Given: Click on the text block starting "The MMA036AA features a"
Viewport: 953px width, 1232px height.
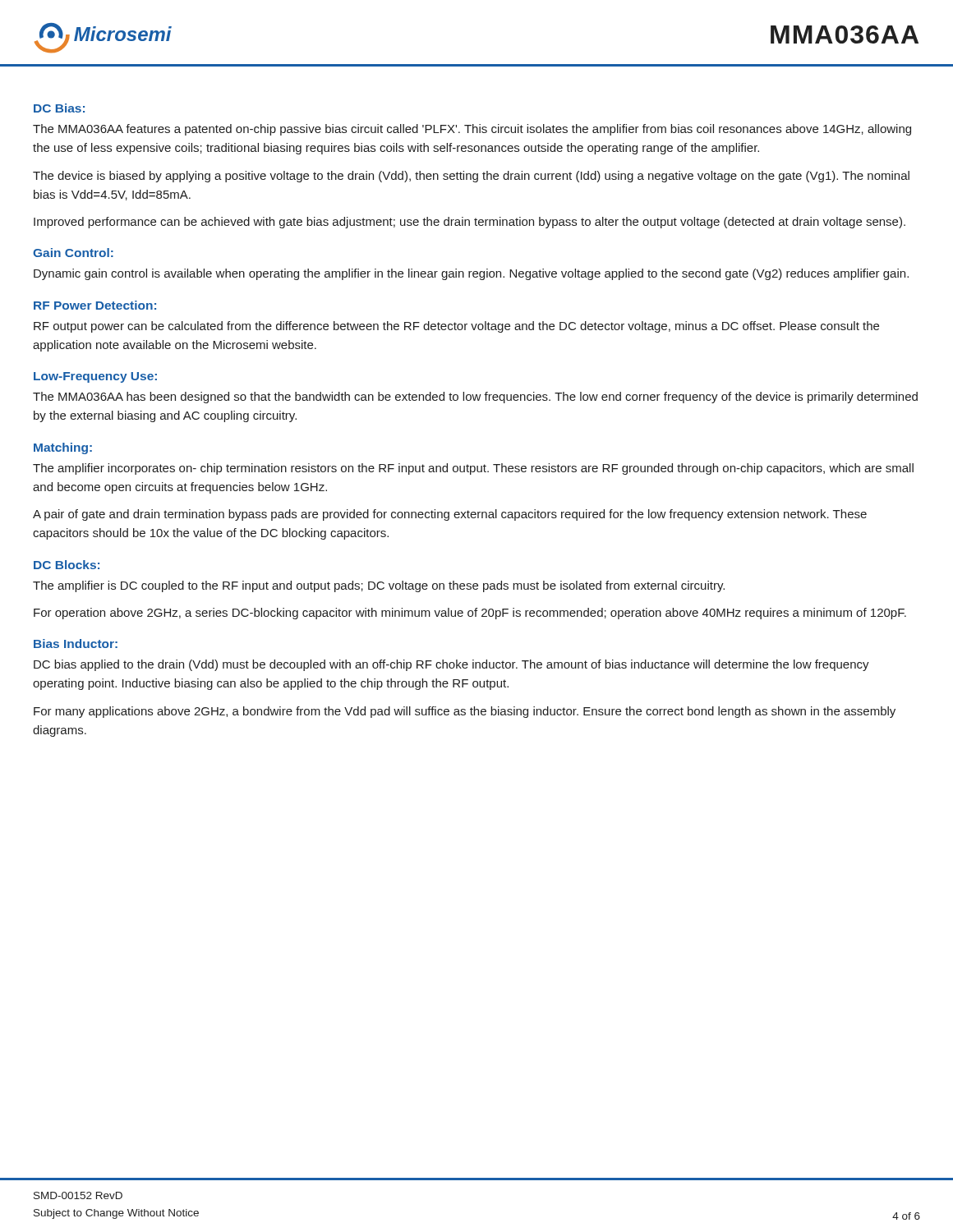Looking at the screenshot, I should 472,138.
